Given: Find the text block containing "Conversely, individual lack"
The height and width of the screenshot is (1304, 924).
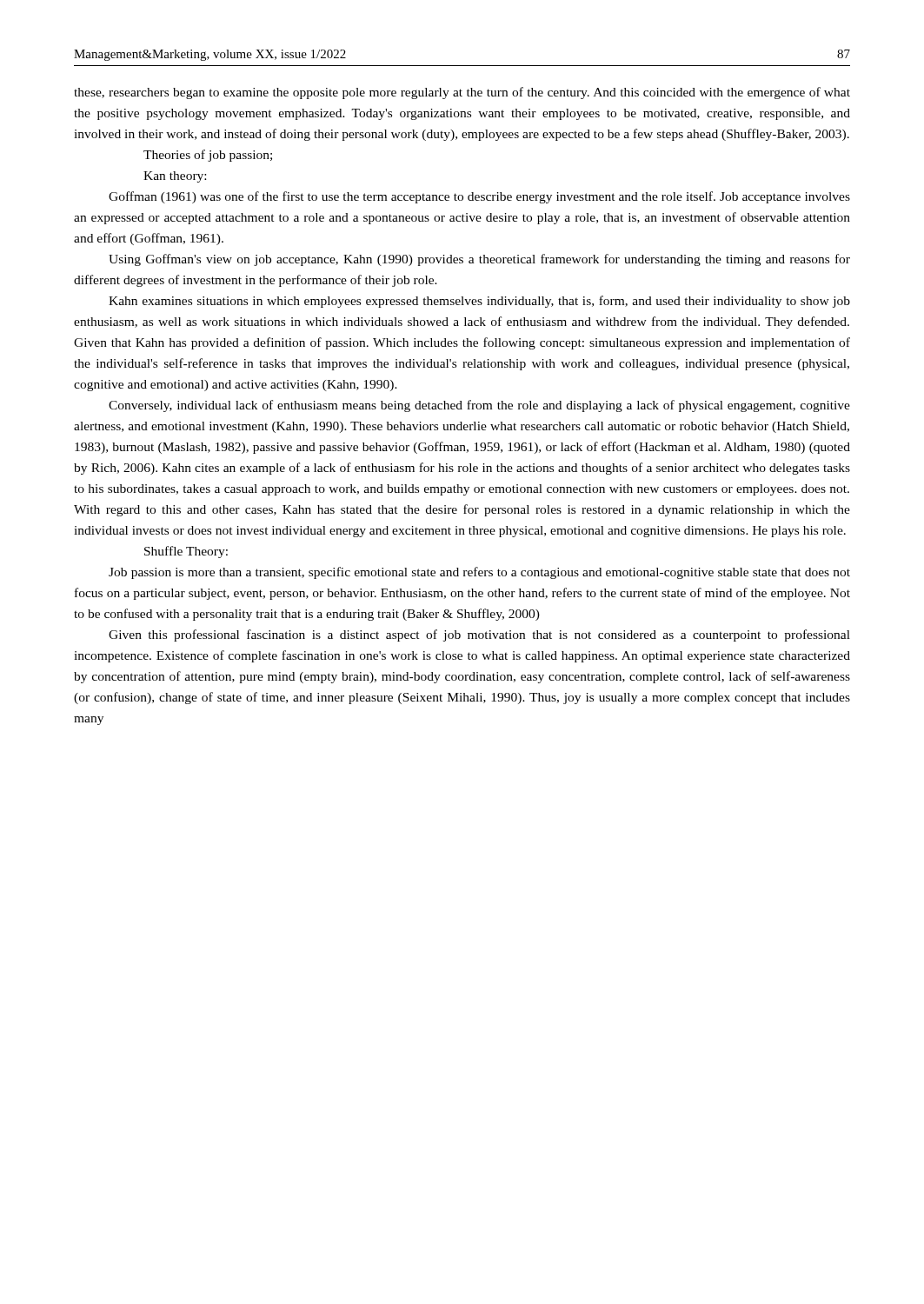Looking at the screenshot, I should click(462, 467).
